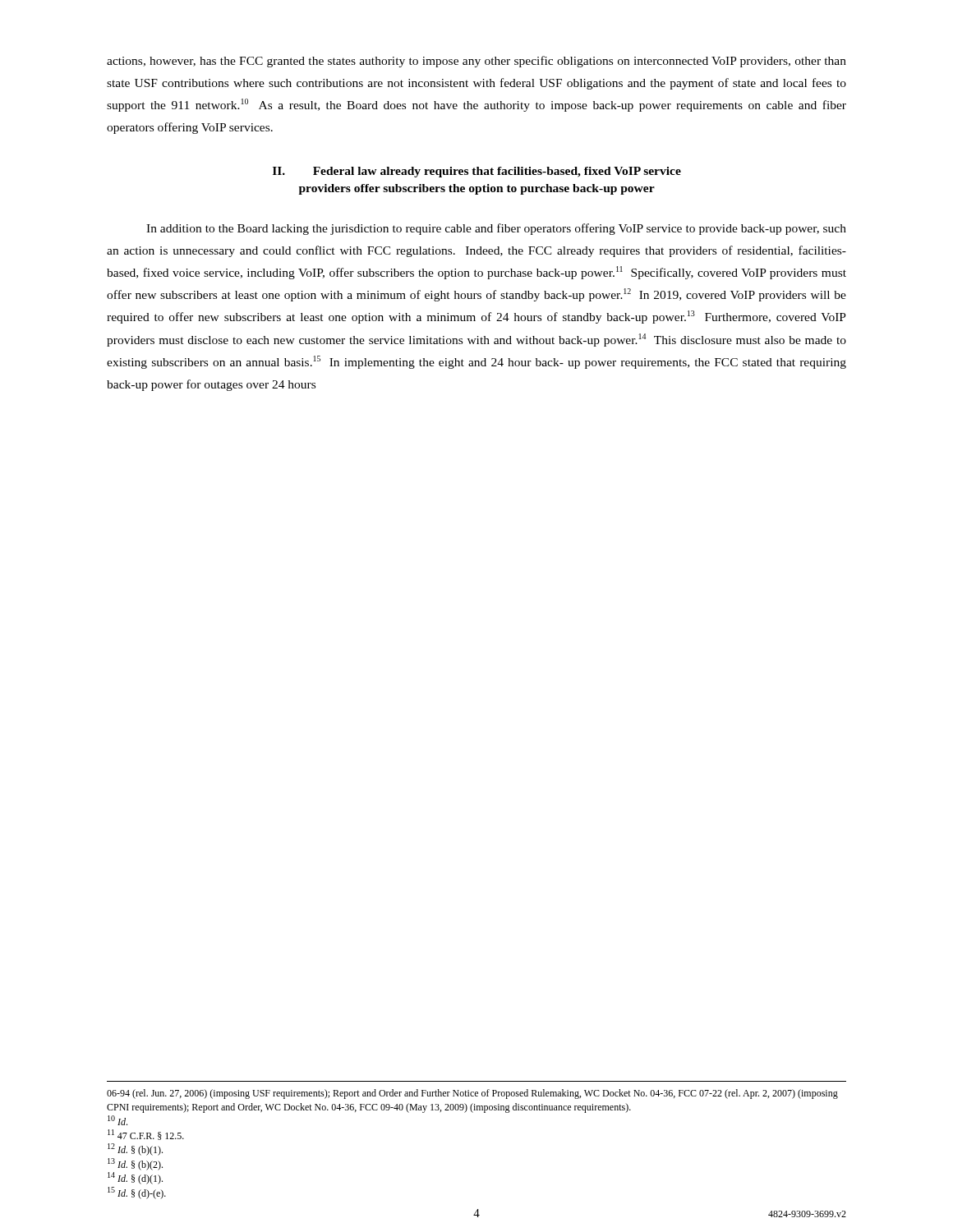Find the footnote that reads "06-94 (rel. Jun. 27, 2006) (imposing"

[472, 1100]
